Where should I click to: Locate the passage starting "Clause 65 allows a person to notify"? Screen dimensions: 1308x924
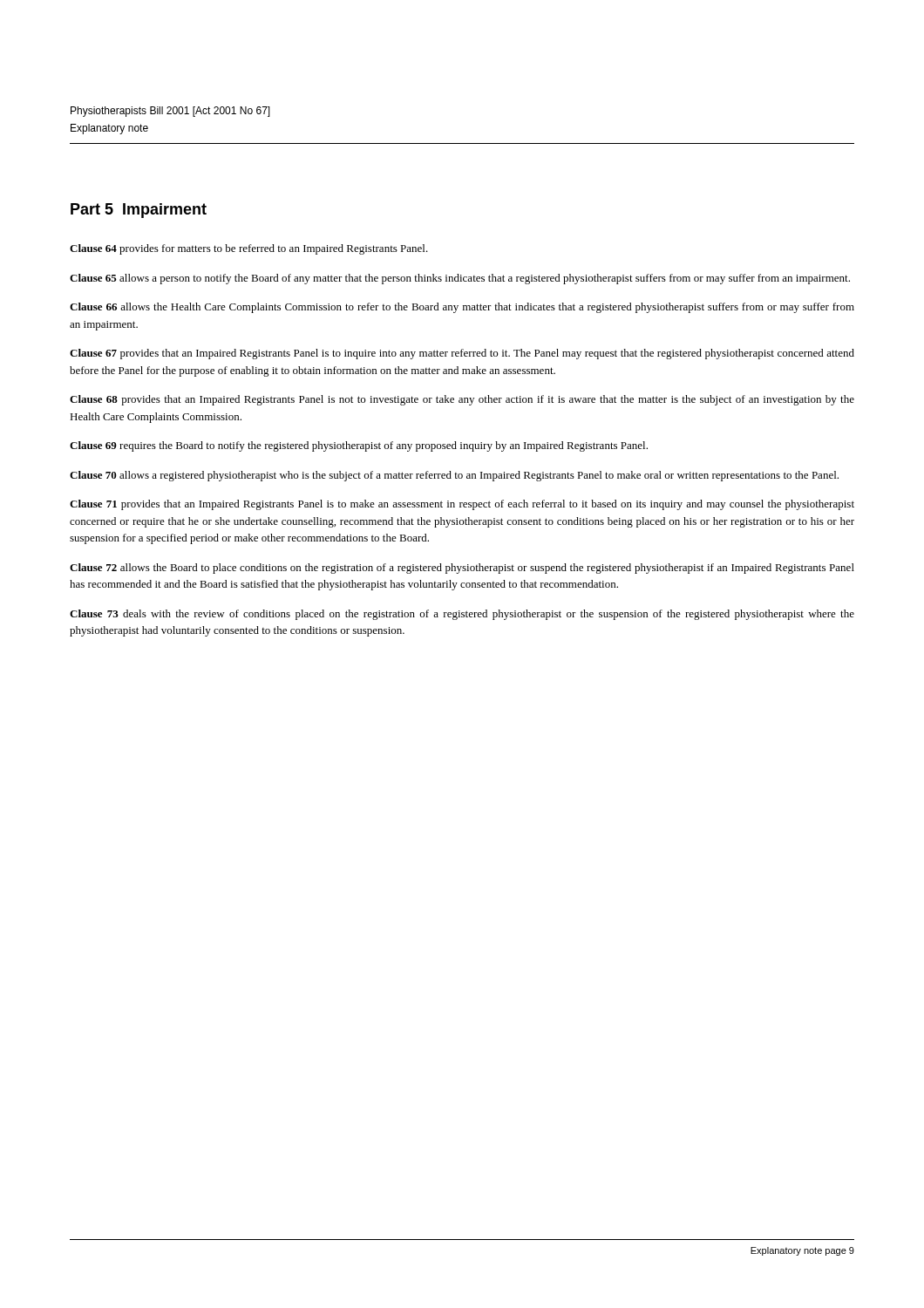460,277
